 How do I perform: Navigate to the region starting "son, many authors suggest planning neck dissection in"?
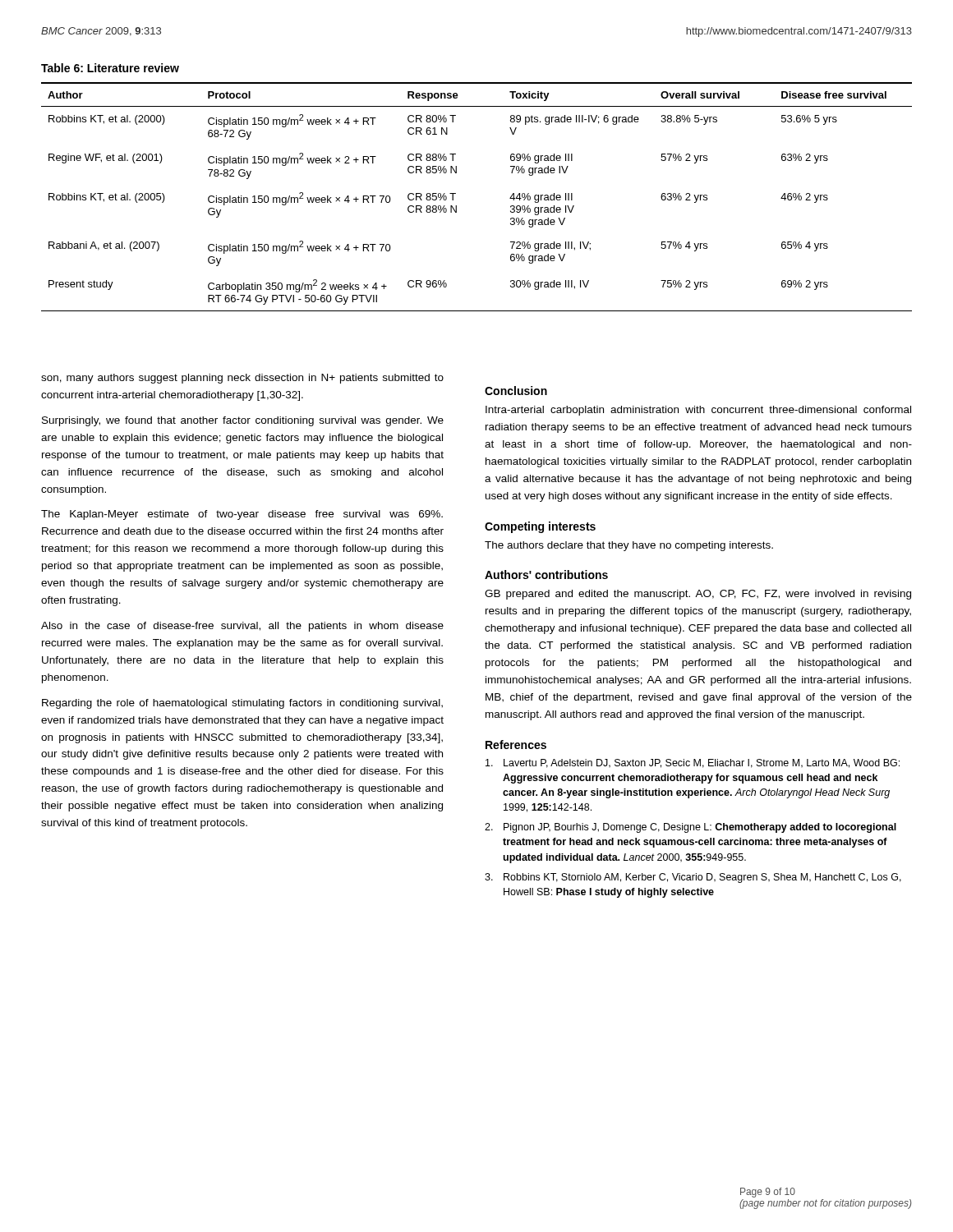242,386
